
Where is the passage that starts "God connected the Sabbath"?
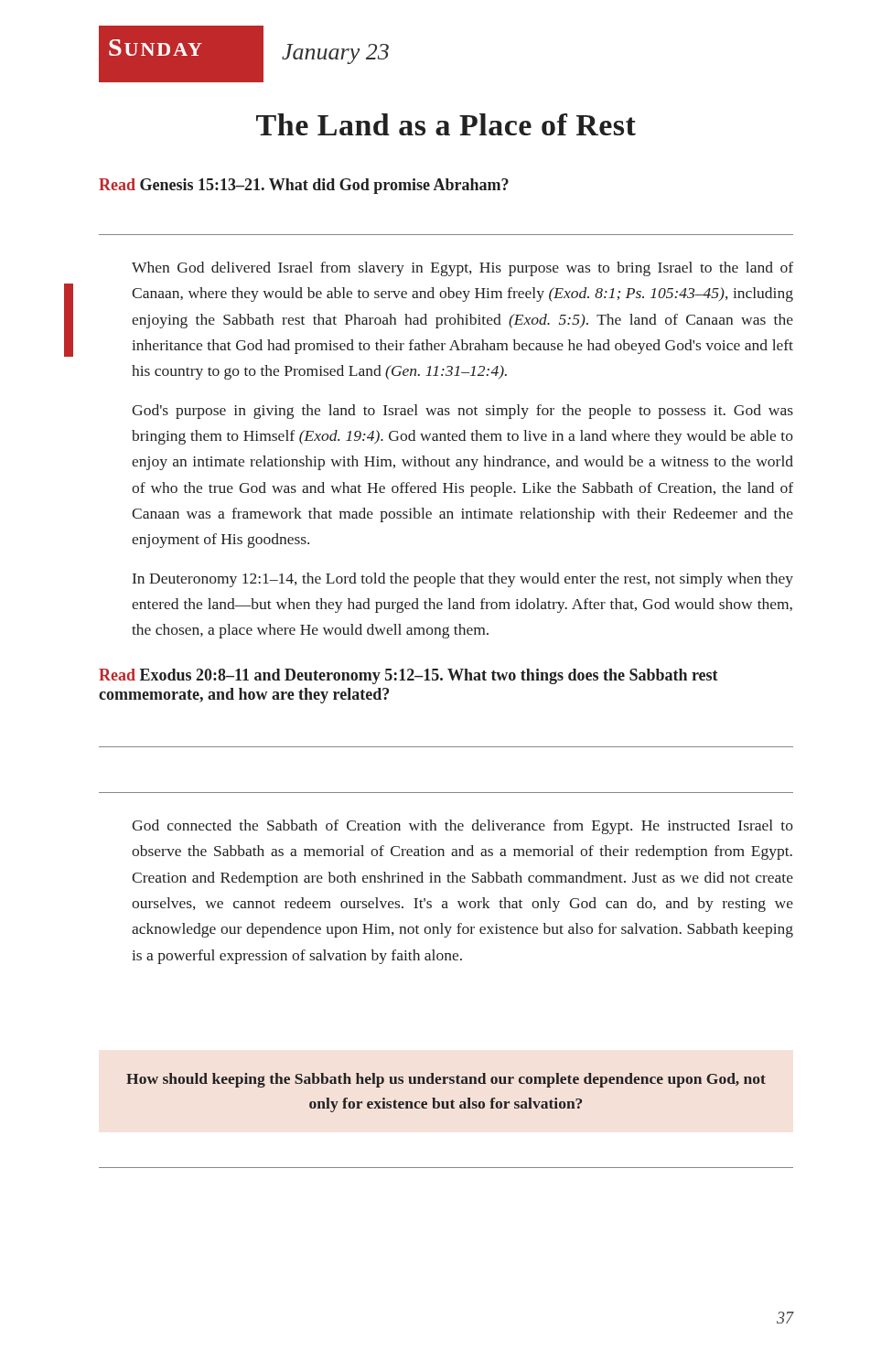(462, 890)
